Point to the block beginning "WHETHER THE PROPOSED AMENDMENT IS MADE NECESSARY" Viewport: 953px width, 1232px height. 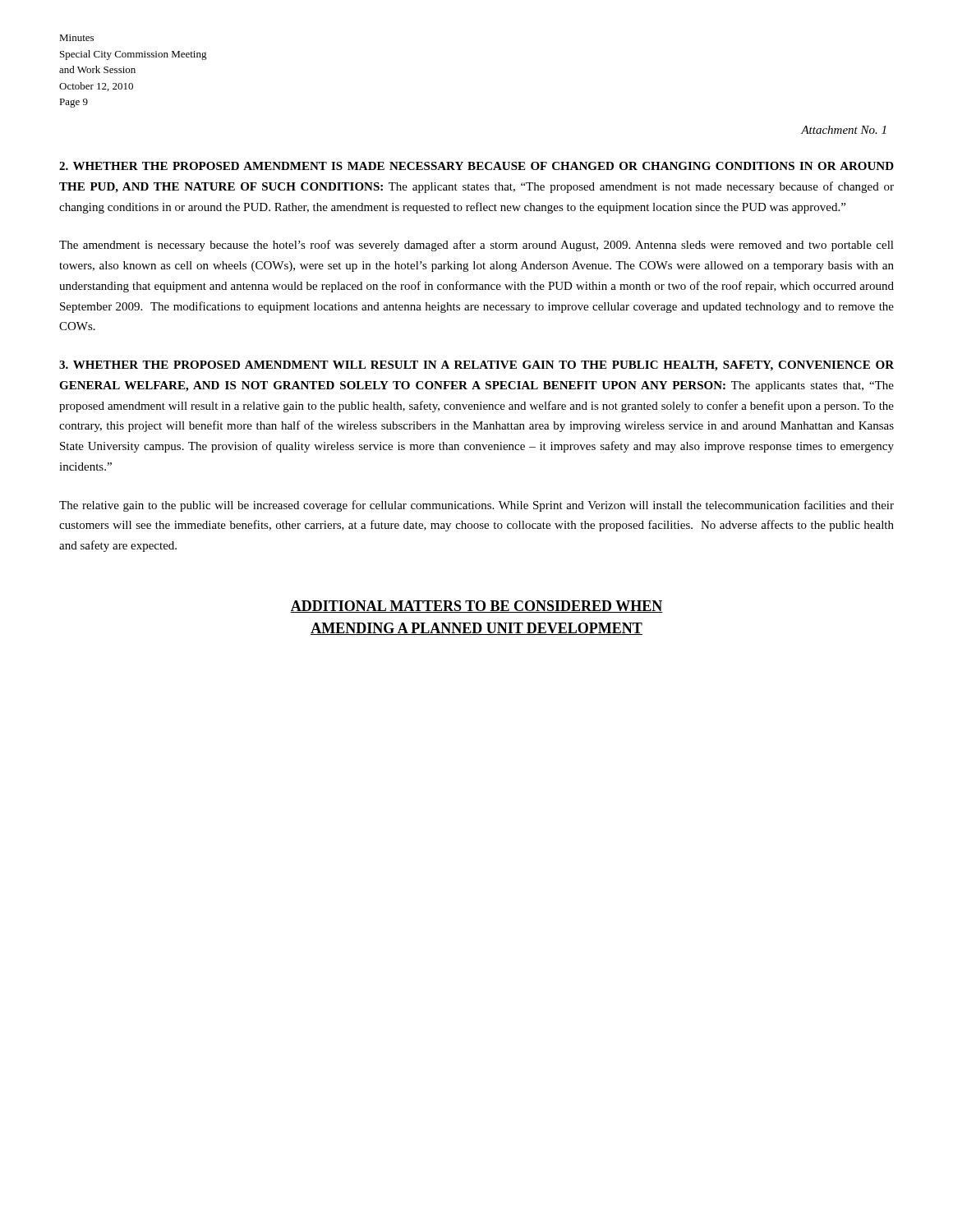point(476,187)
